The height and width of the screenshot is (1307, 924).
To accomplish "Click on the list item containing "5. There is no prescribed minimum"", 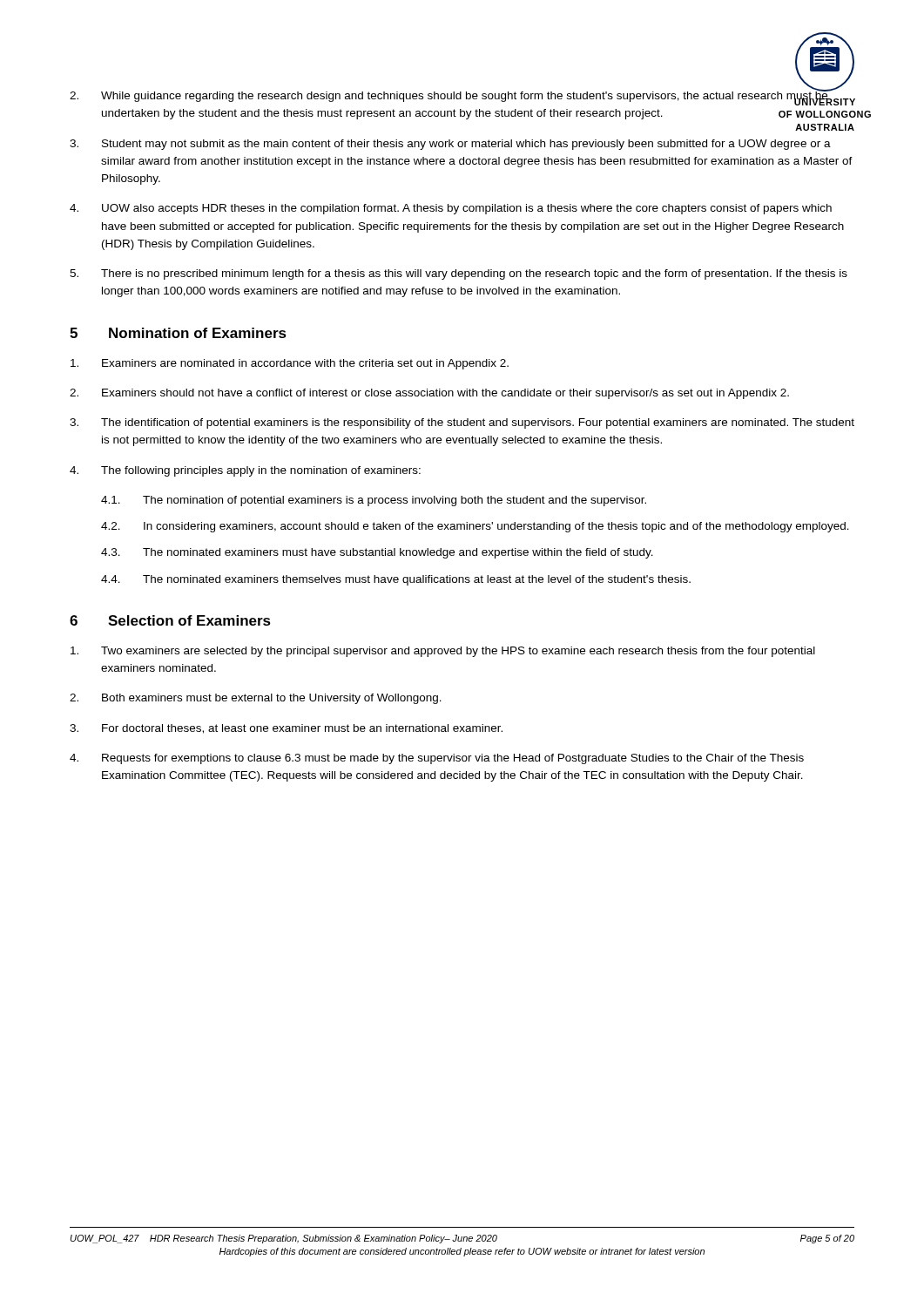I will click(x=462, y=283).
